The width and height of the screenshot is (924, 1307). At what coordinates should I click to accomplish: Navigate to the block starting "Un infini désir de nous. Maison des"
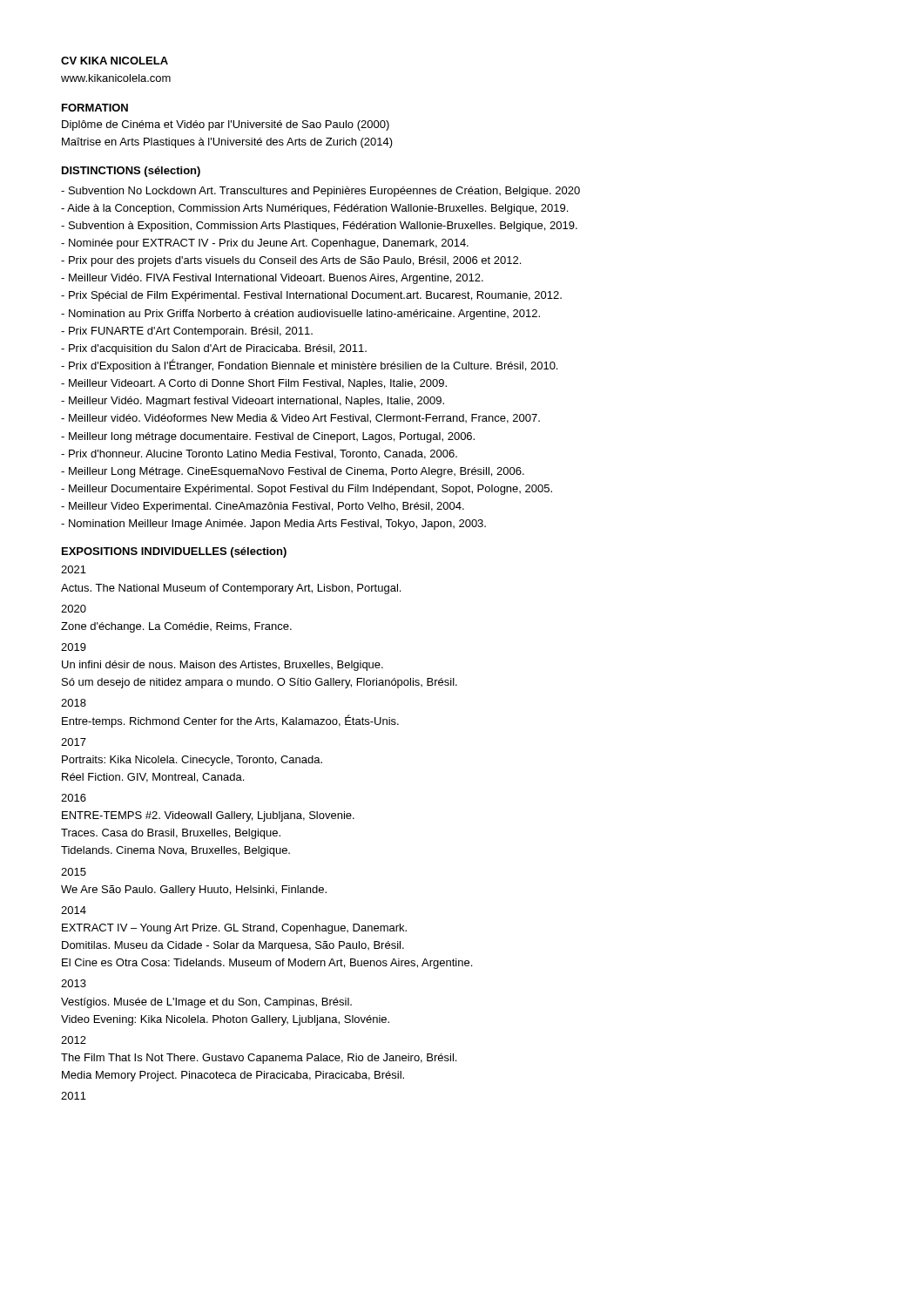click(462, 674)
